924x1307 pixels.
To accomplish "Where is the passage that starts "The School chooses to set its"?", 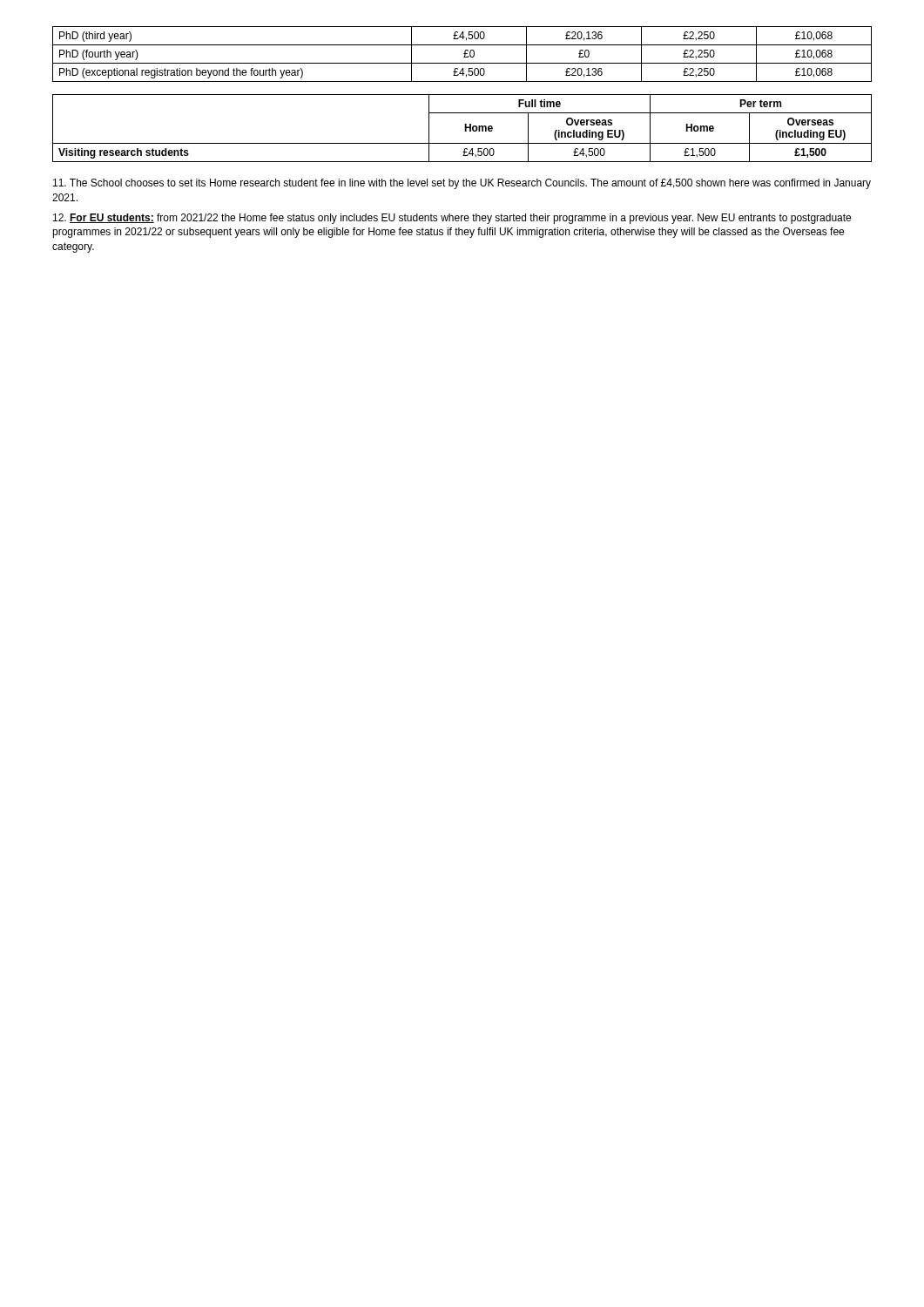I will point(462,191).
